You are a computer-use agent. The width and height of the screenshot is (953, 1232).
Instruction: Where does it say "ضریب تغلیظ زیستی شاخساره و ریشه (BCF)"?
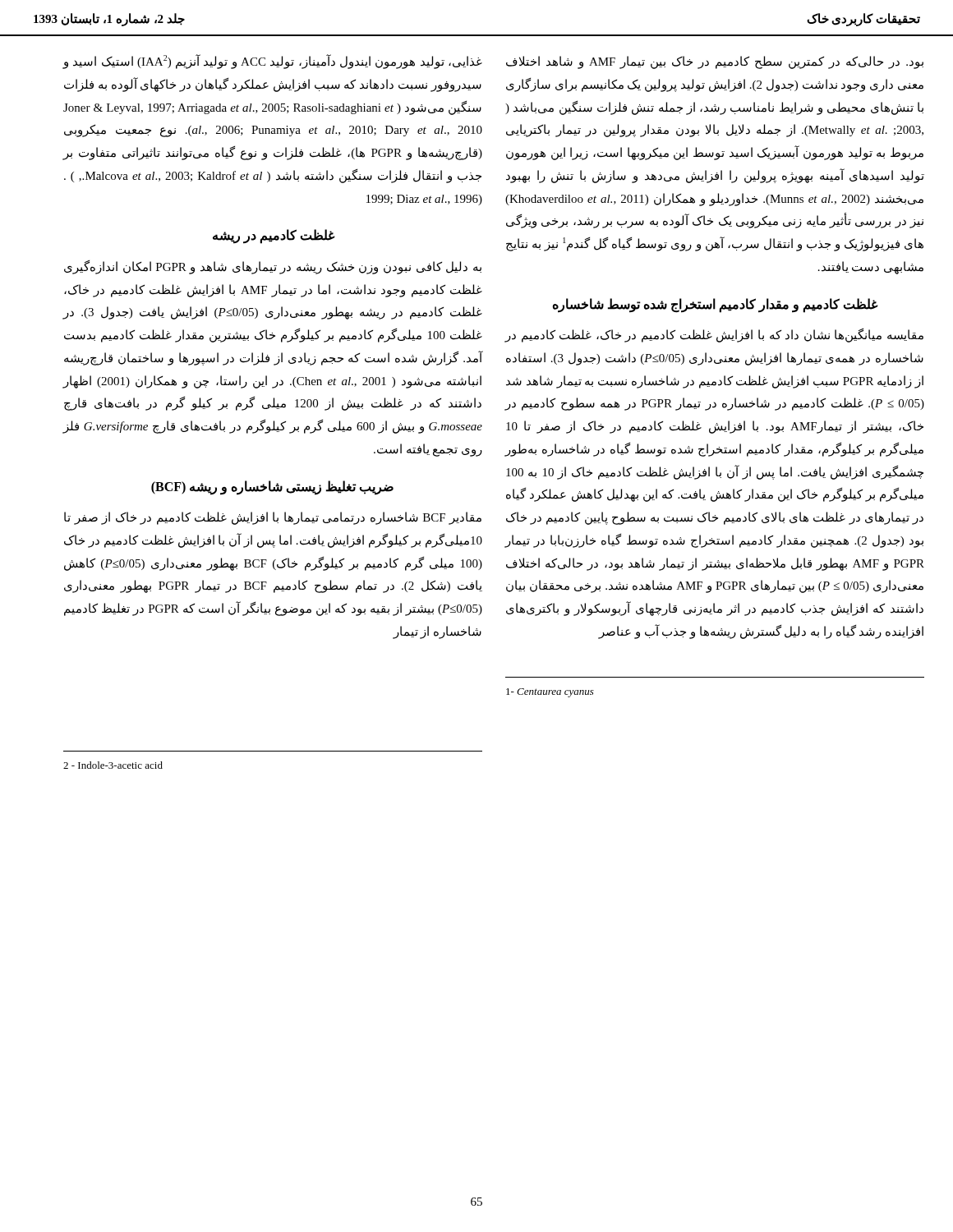[273, 486]
